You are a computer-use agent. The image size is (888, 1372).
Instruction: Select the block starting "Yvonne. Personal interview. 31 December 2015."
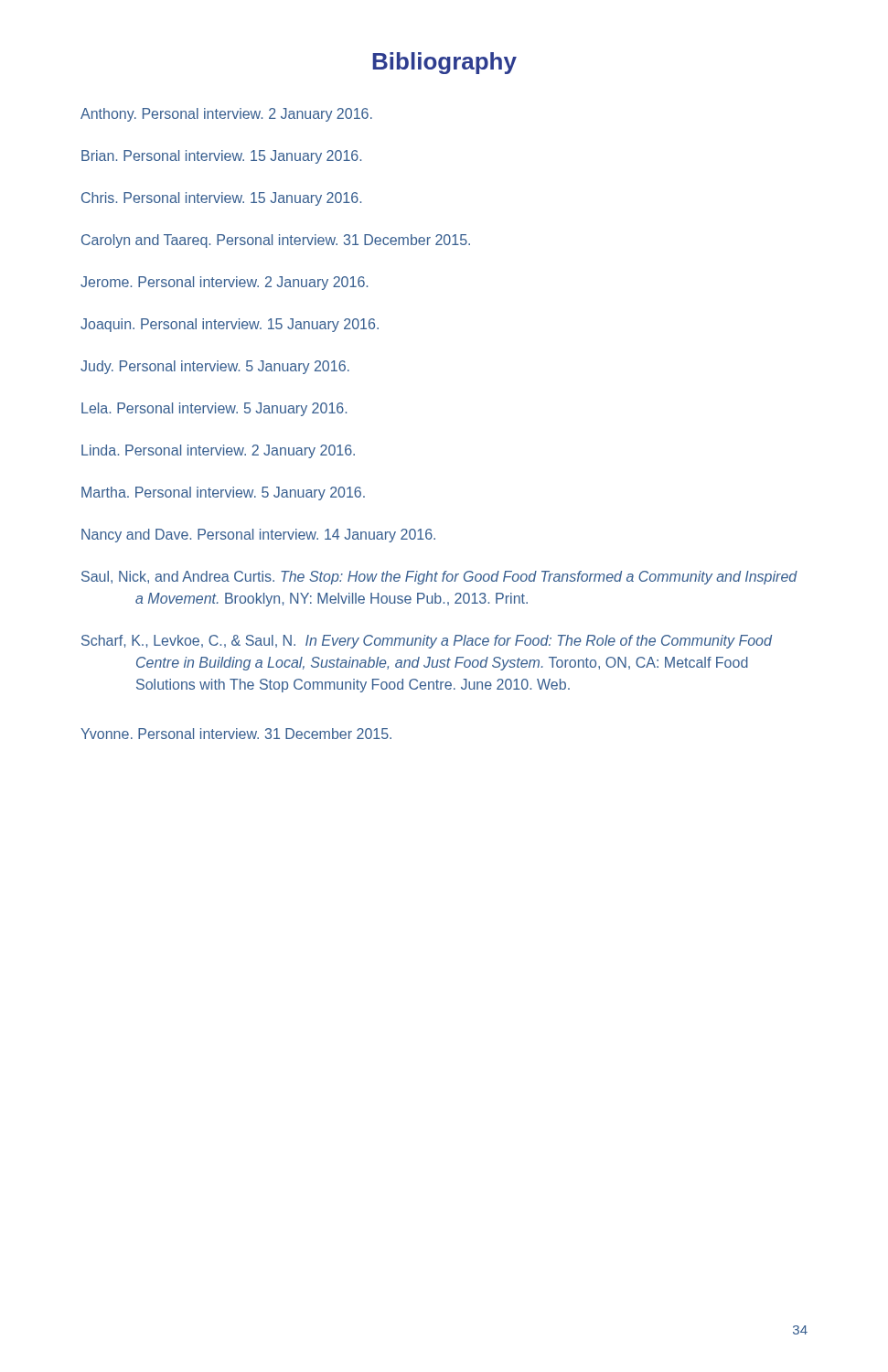tap(237, 734)
